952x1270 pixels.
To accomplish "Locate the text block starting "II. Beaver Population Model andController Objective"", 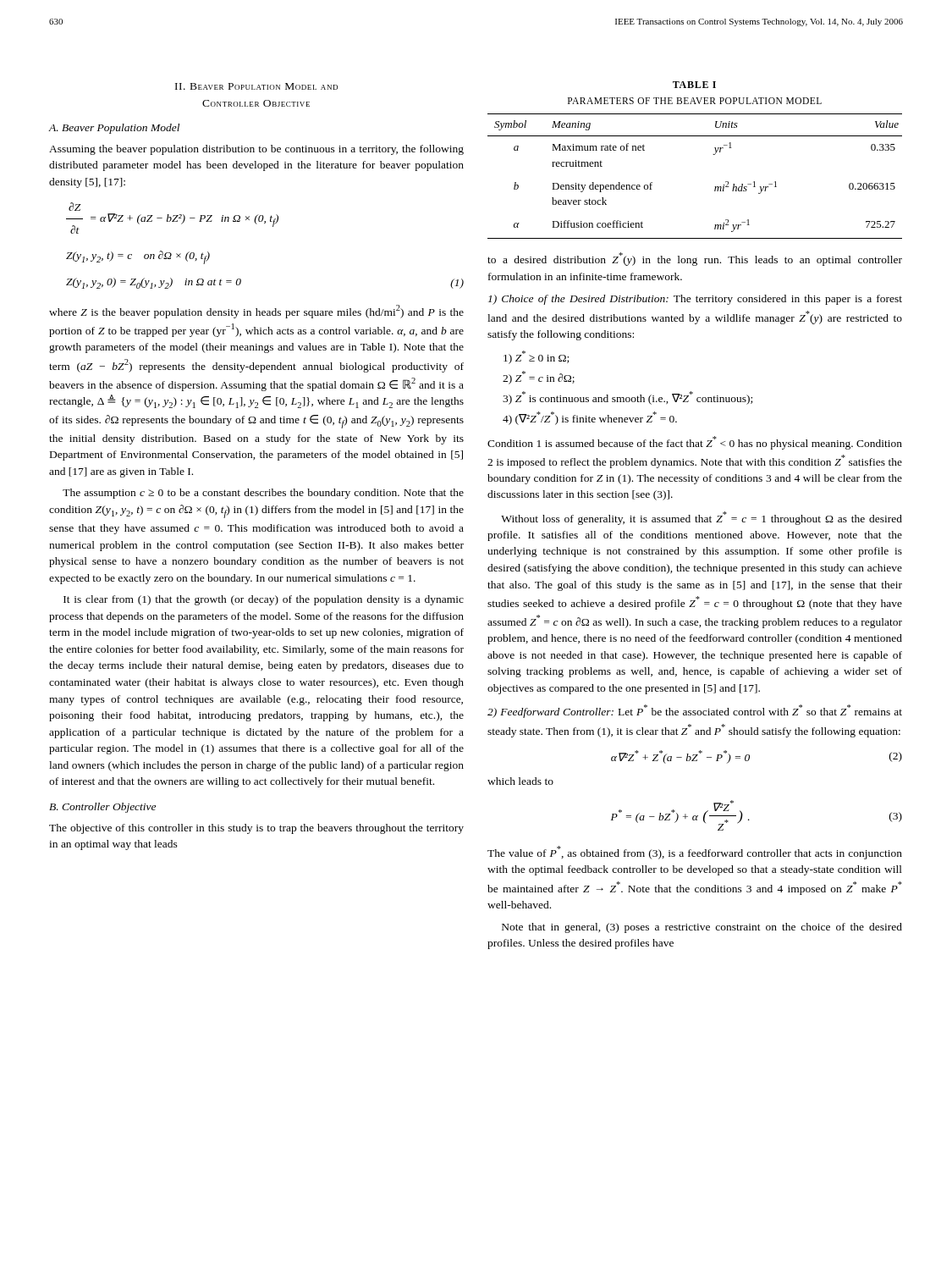I will tap(256, 94).
